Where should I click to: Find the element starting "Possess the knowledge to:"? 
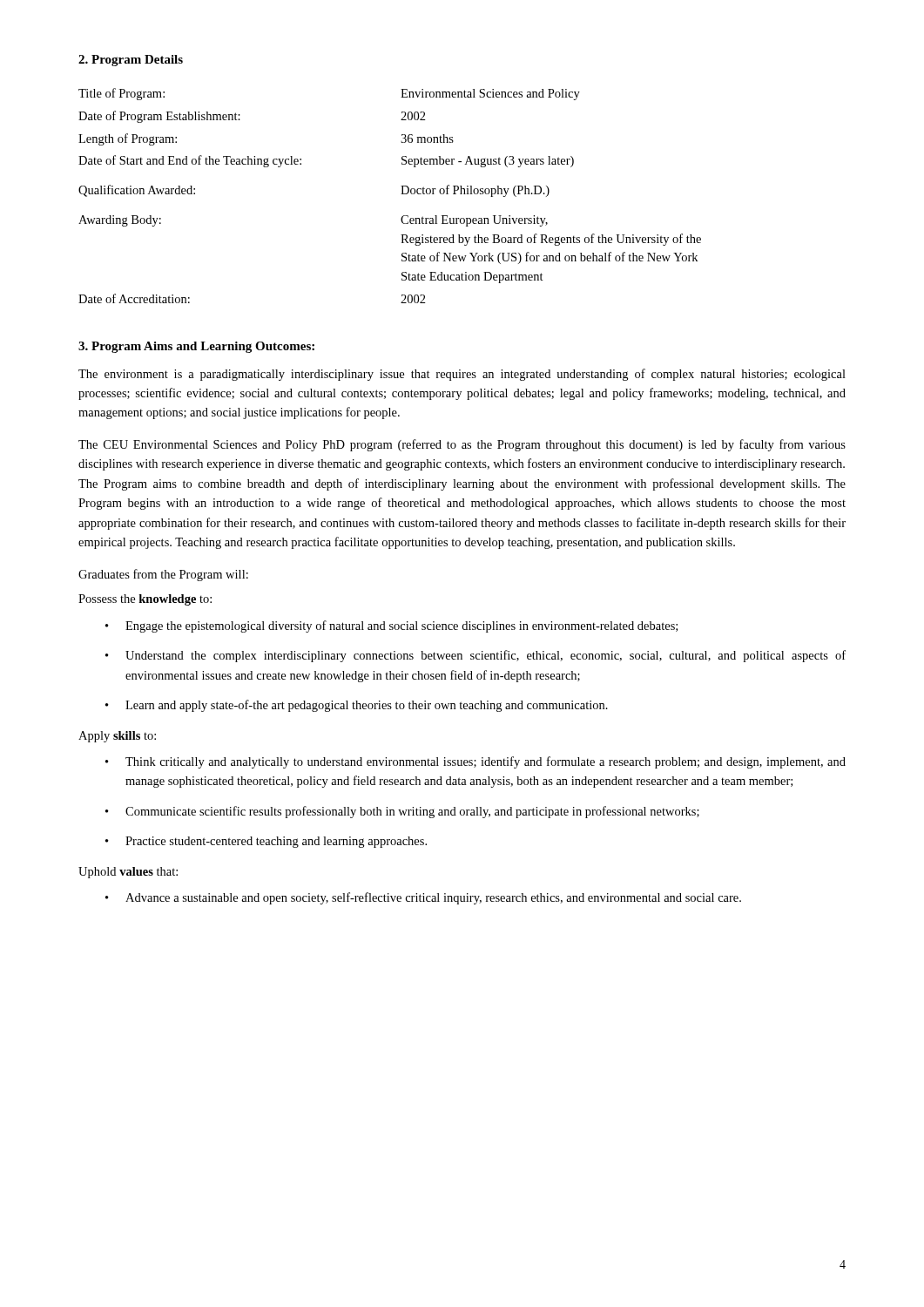146,599
